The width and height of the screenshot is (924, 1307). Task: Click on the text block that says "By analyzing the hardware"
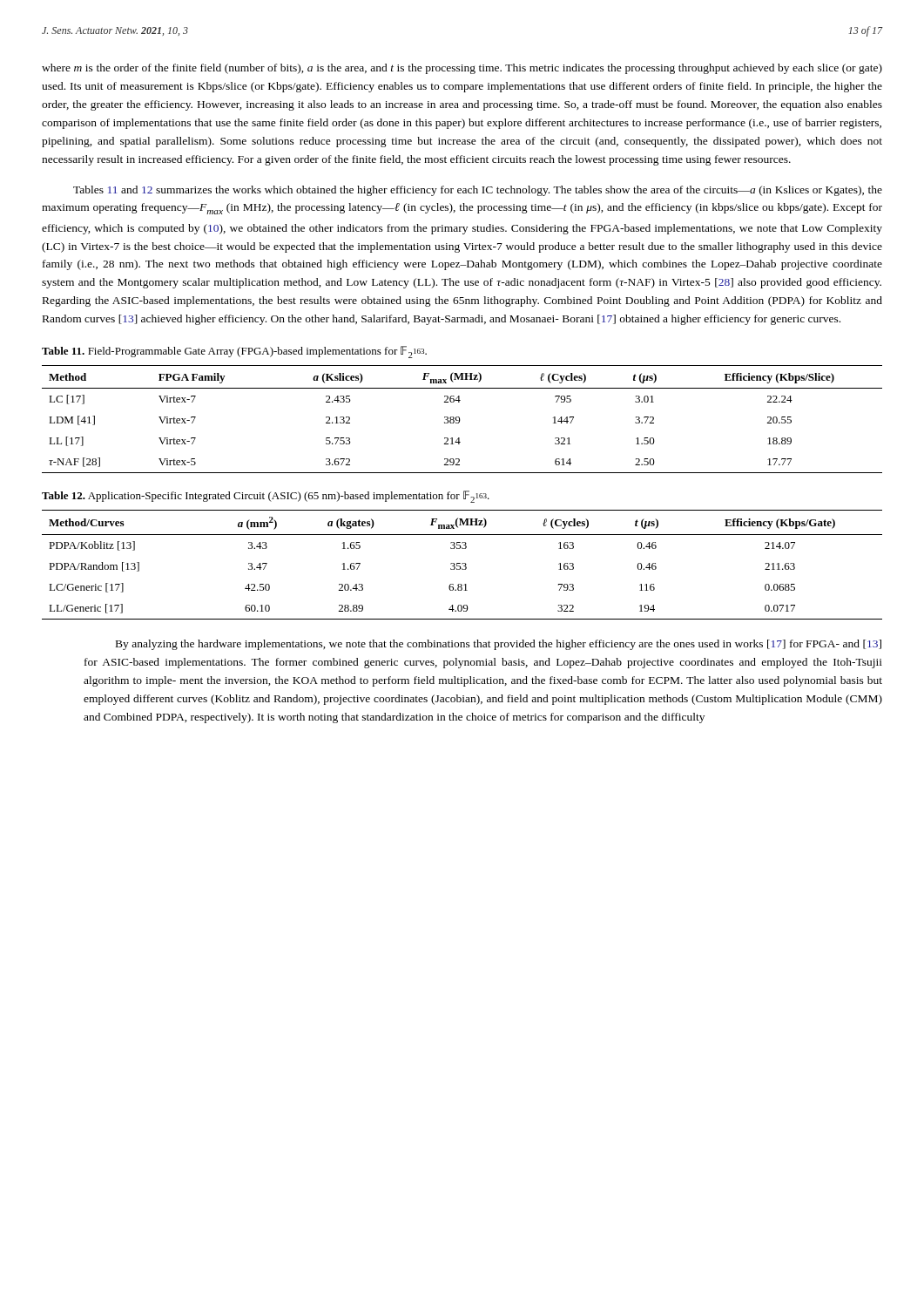483,681
